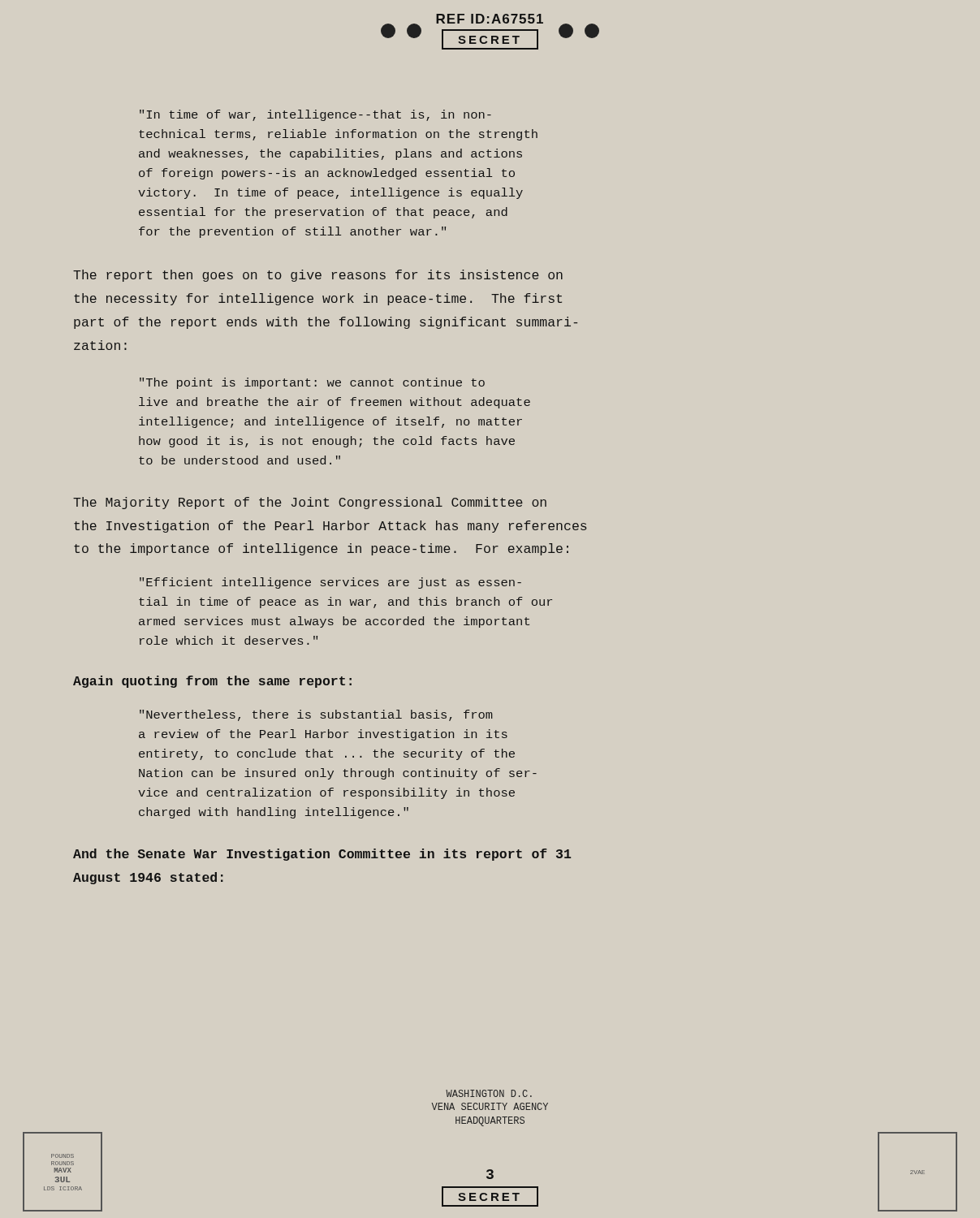
Task: Point to the passage starting "the necessity for intelligence work"
Action: coord(318,299)
